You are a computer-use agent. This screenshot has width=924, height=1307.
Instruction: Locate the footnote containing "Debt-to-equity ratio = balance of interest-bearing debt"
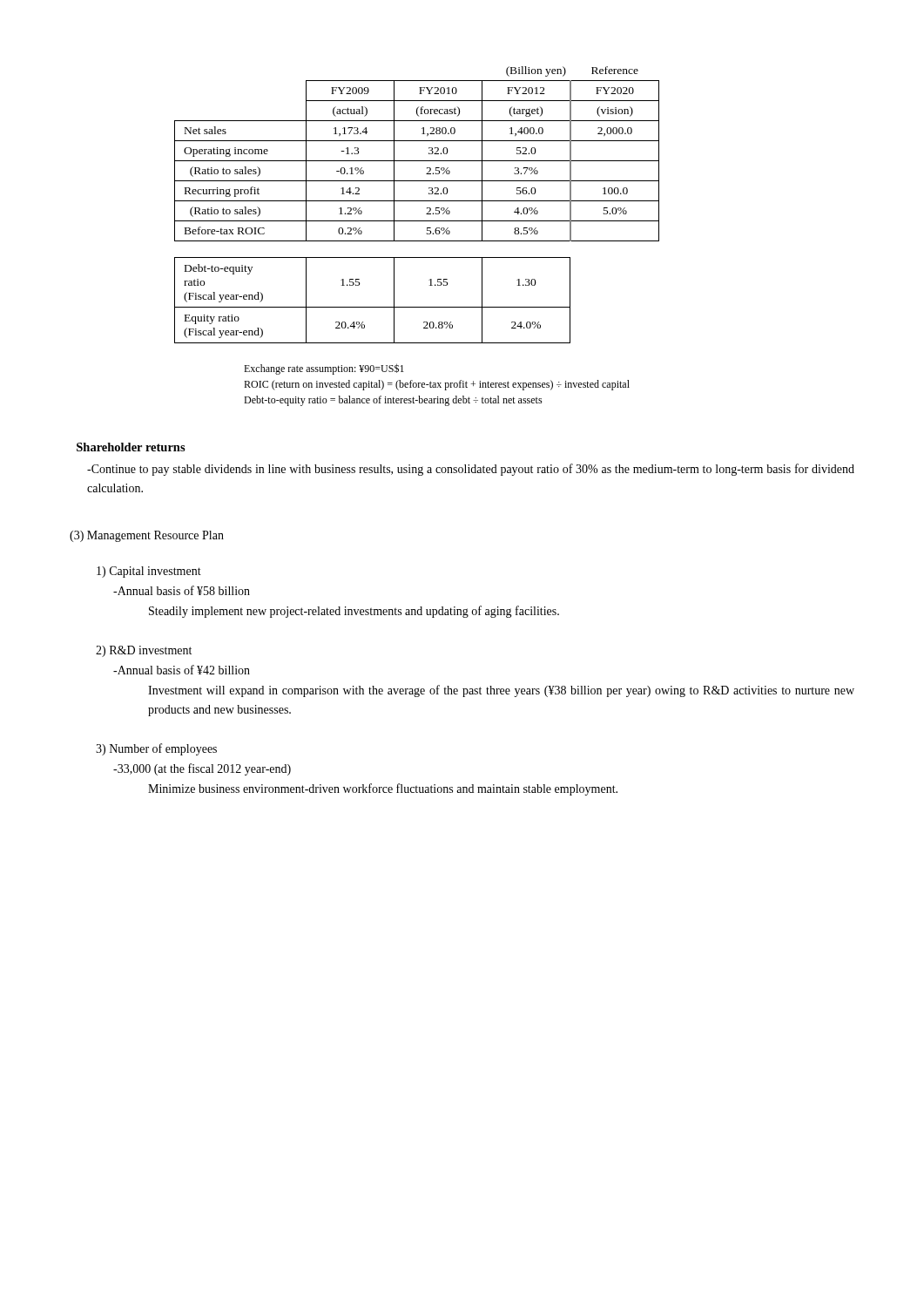pyautogui.click(x=549, y=400)
